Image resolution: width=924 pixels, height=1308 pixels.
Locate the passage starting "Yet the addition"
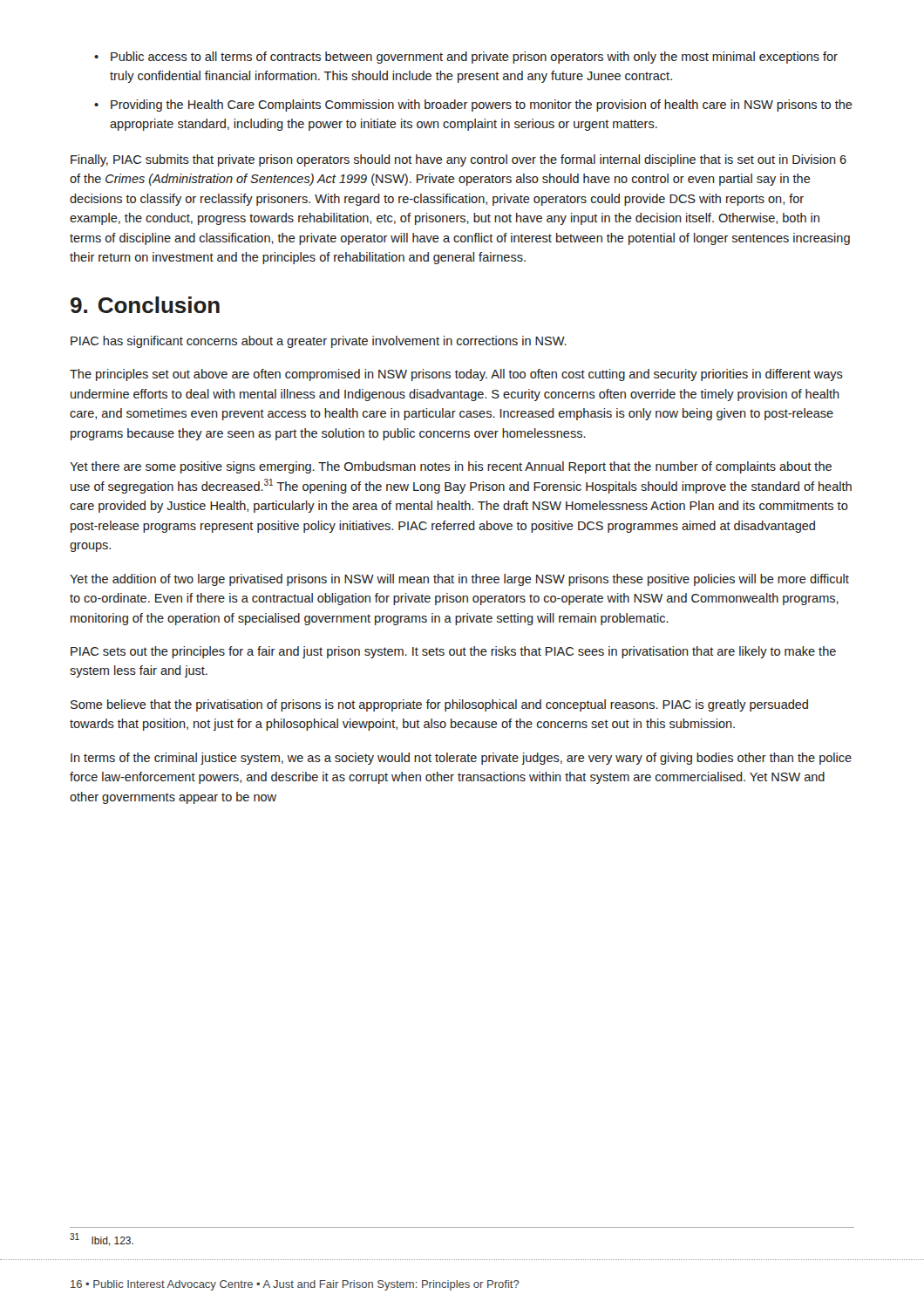(459, 598)
